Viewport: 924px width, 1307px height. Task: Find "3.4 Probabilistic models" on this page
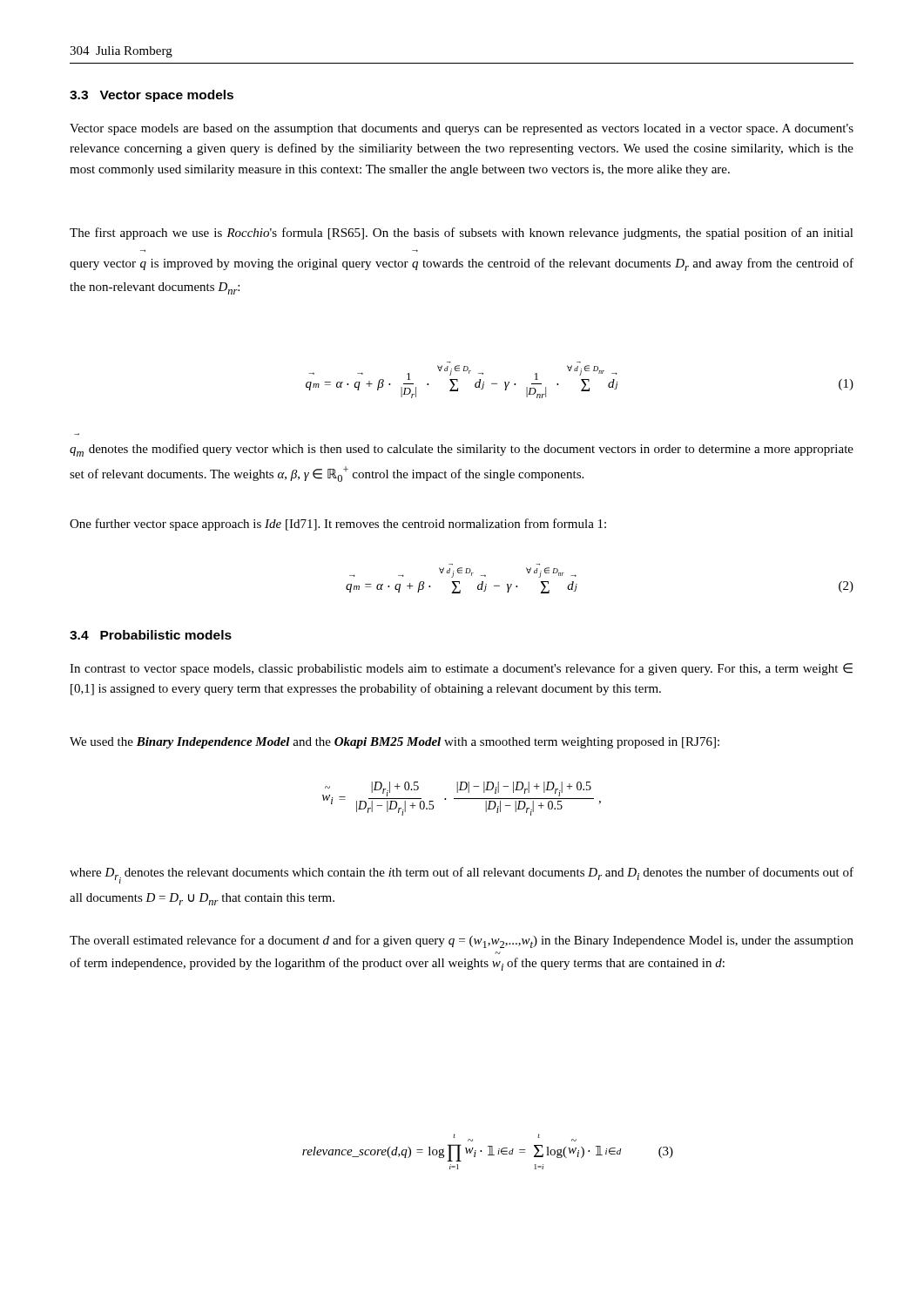(x=151, y=635)
